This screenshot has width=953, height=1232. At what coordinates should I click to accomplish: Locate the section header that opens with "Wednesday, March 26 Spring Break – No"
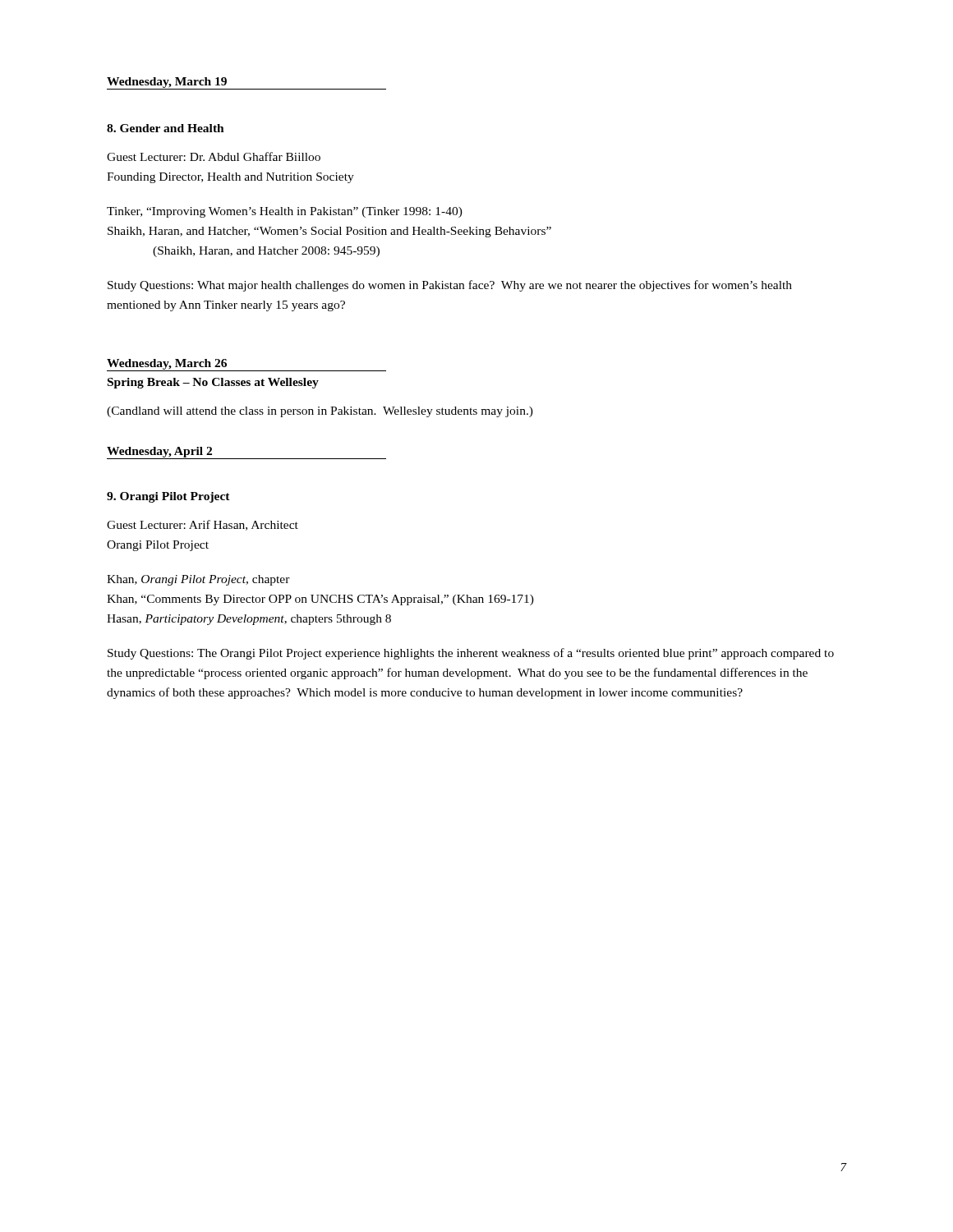point(246,374)
